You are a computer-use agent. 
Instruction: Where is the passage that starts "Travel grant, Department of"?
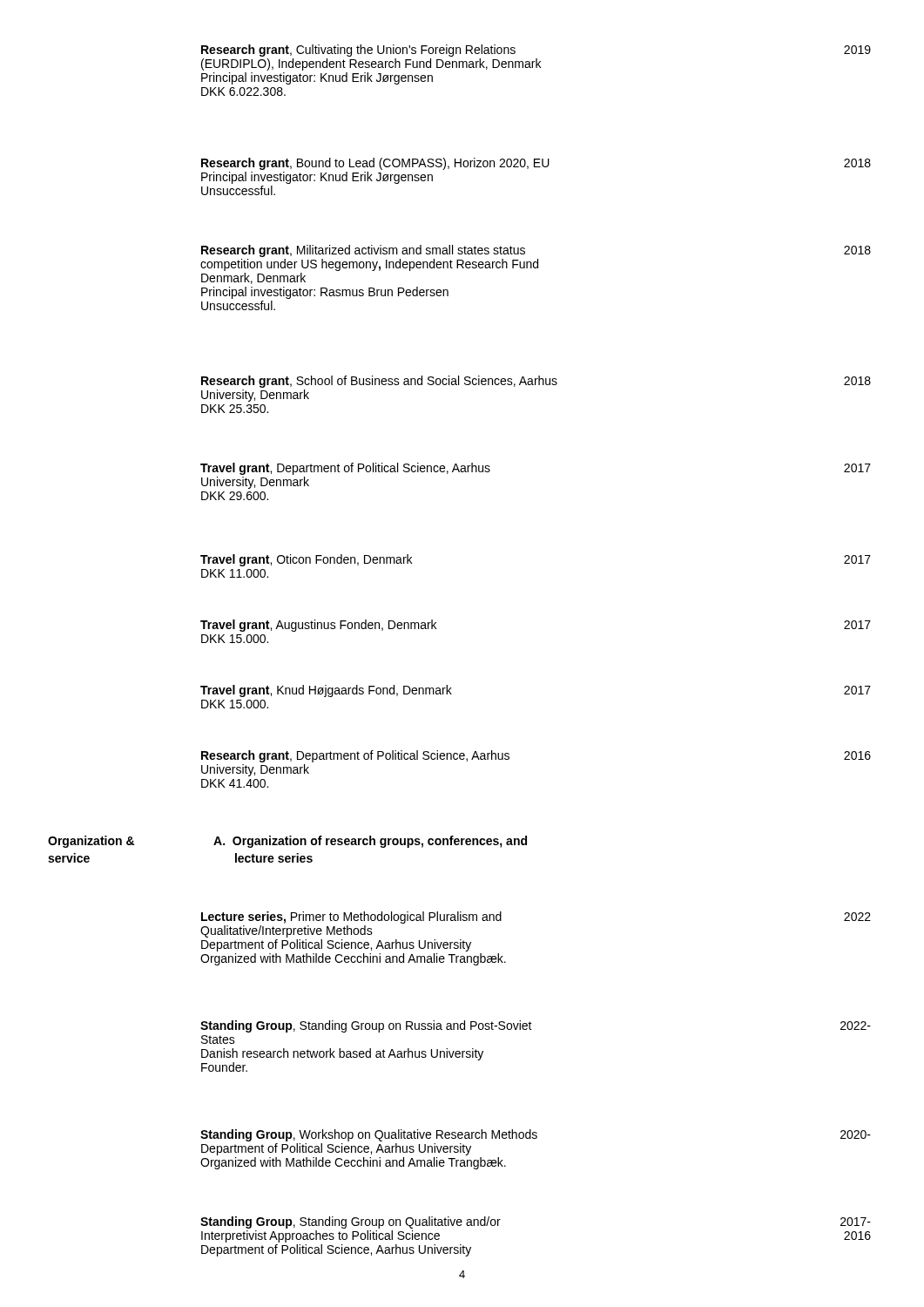coord(345,469)
